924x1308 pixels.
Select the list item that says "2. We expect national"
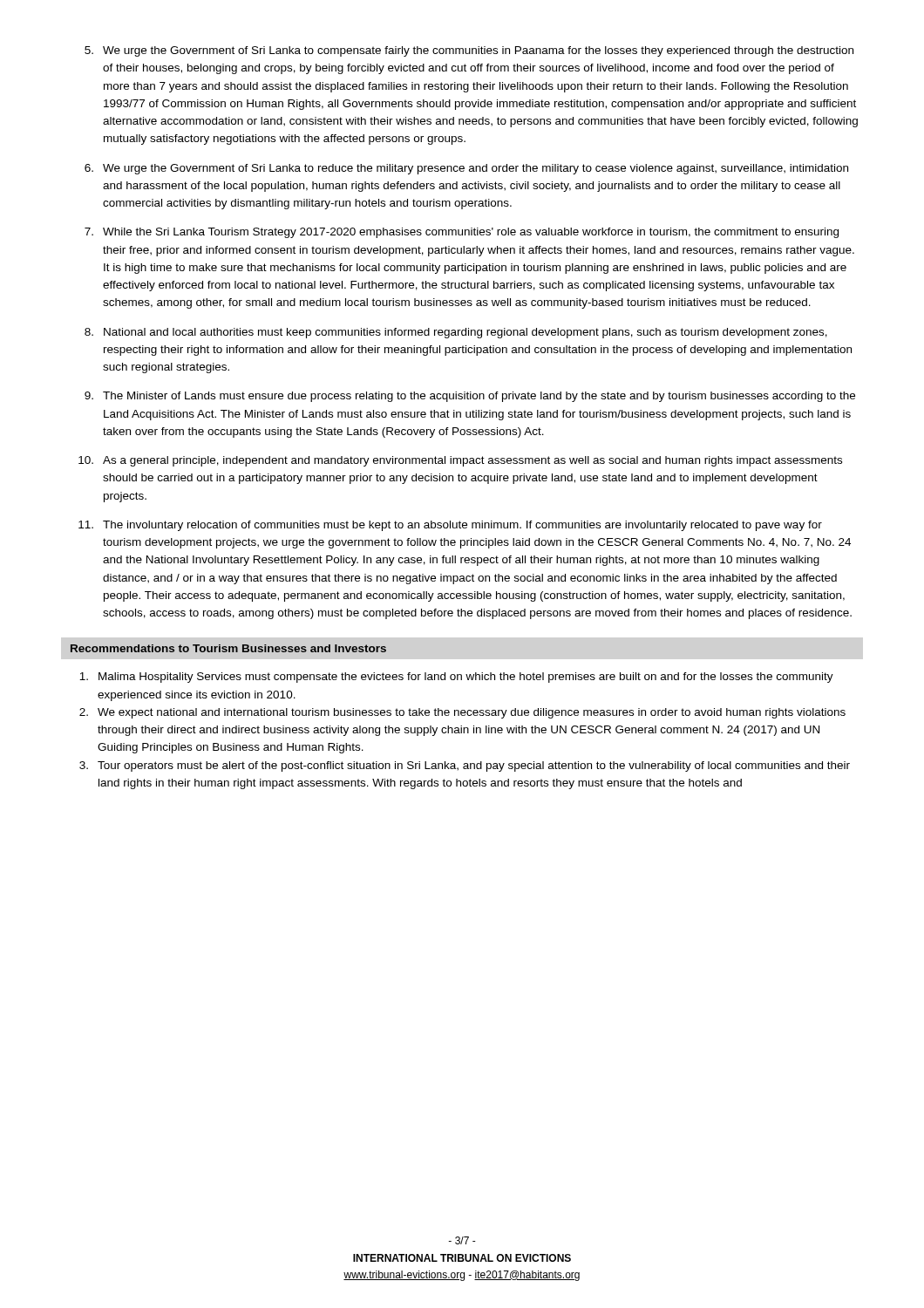point(462,730)
